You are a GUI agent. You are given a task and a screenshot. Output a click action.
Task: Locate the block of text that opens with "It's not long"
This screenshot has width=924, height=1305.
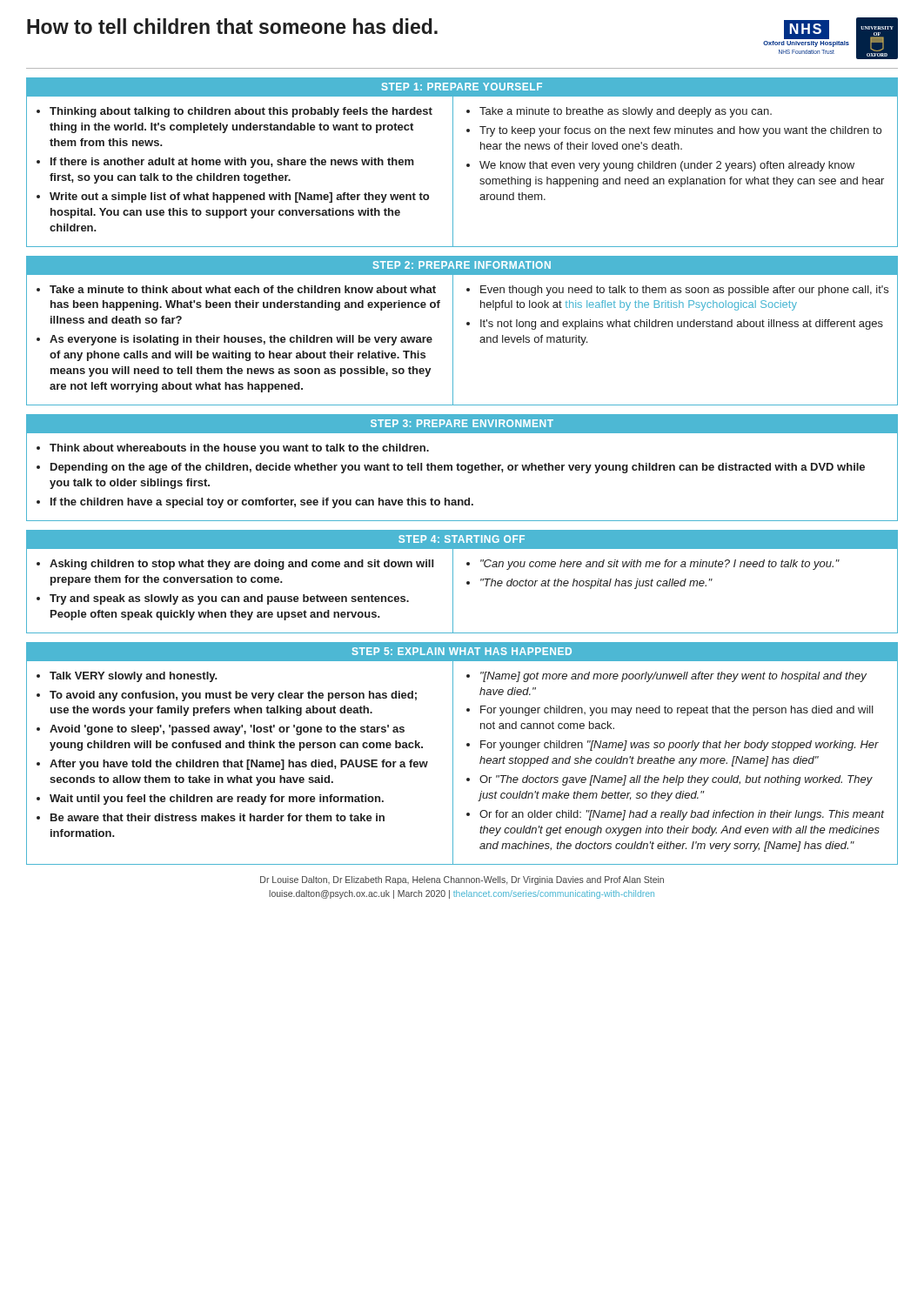[681, 331]
